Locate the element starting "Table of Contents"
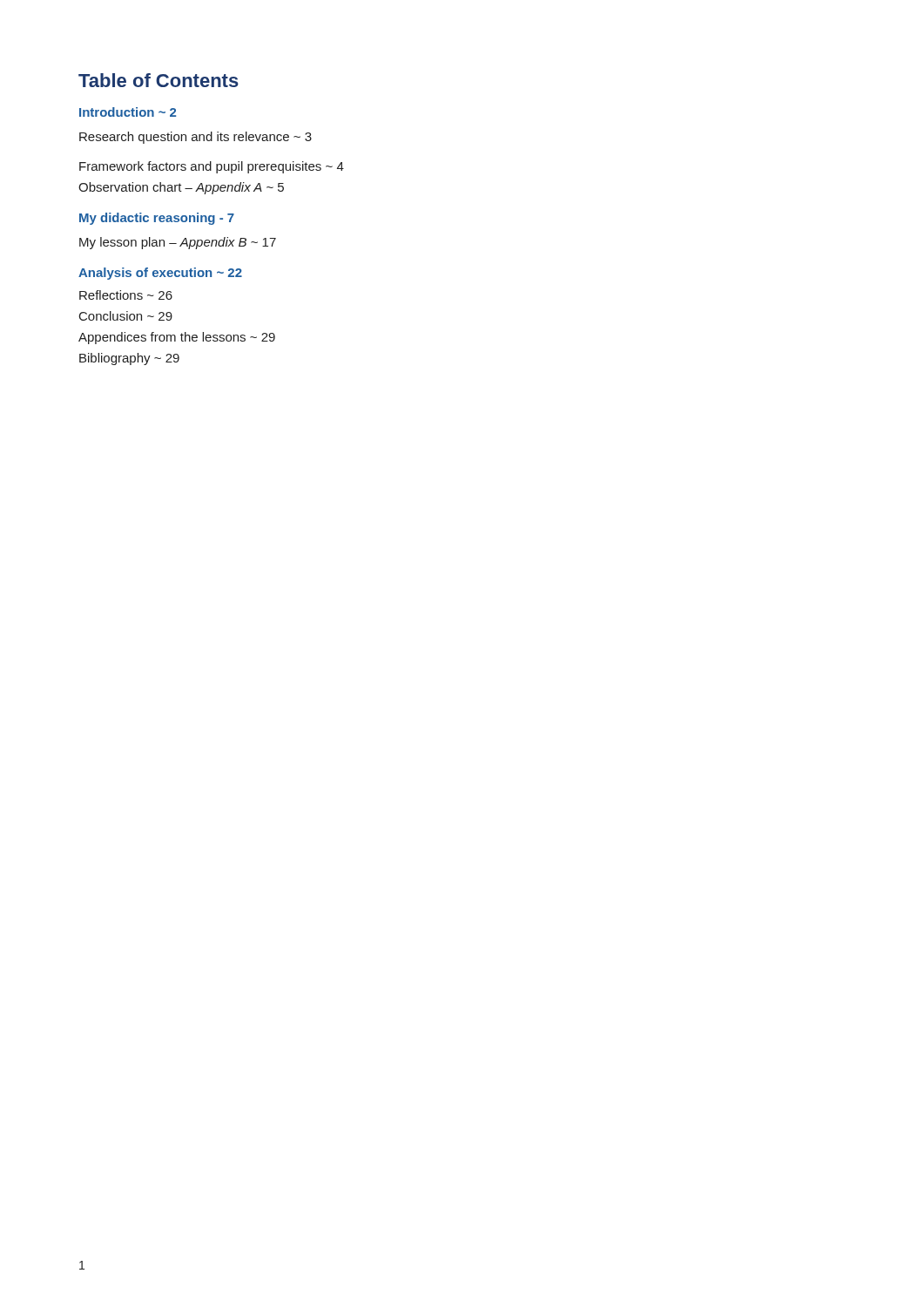 coord(159,81)
